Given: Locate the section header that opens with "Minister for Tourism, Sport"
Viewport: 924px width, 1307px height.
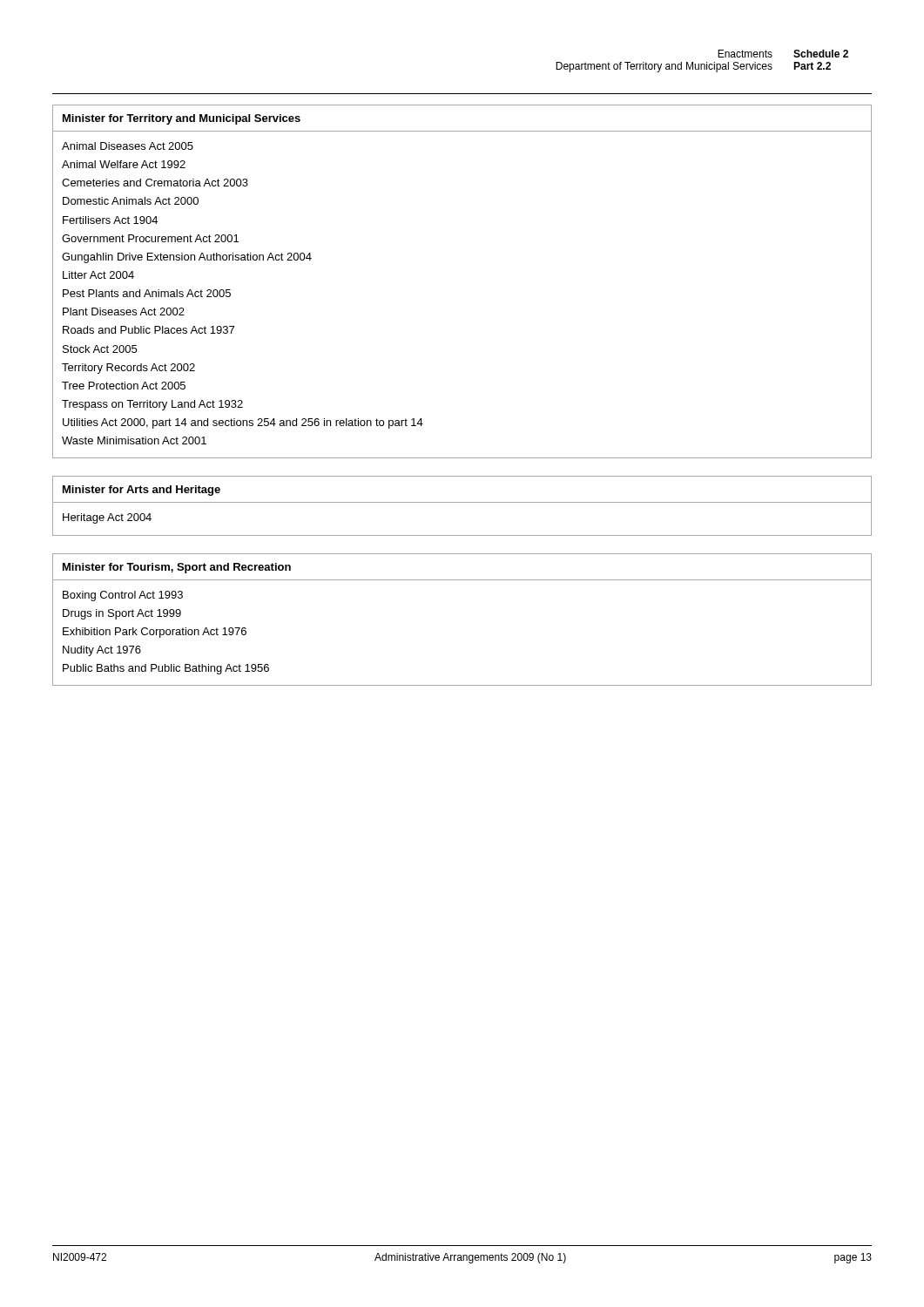Looking at the screenshot, I should click(x=177, y=566).
